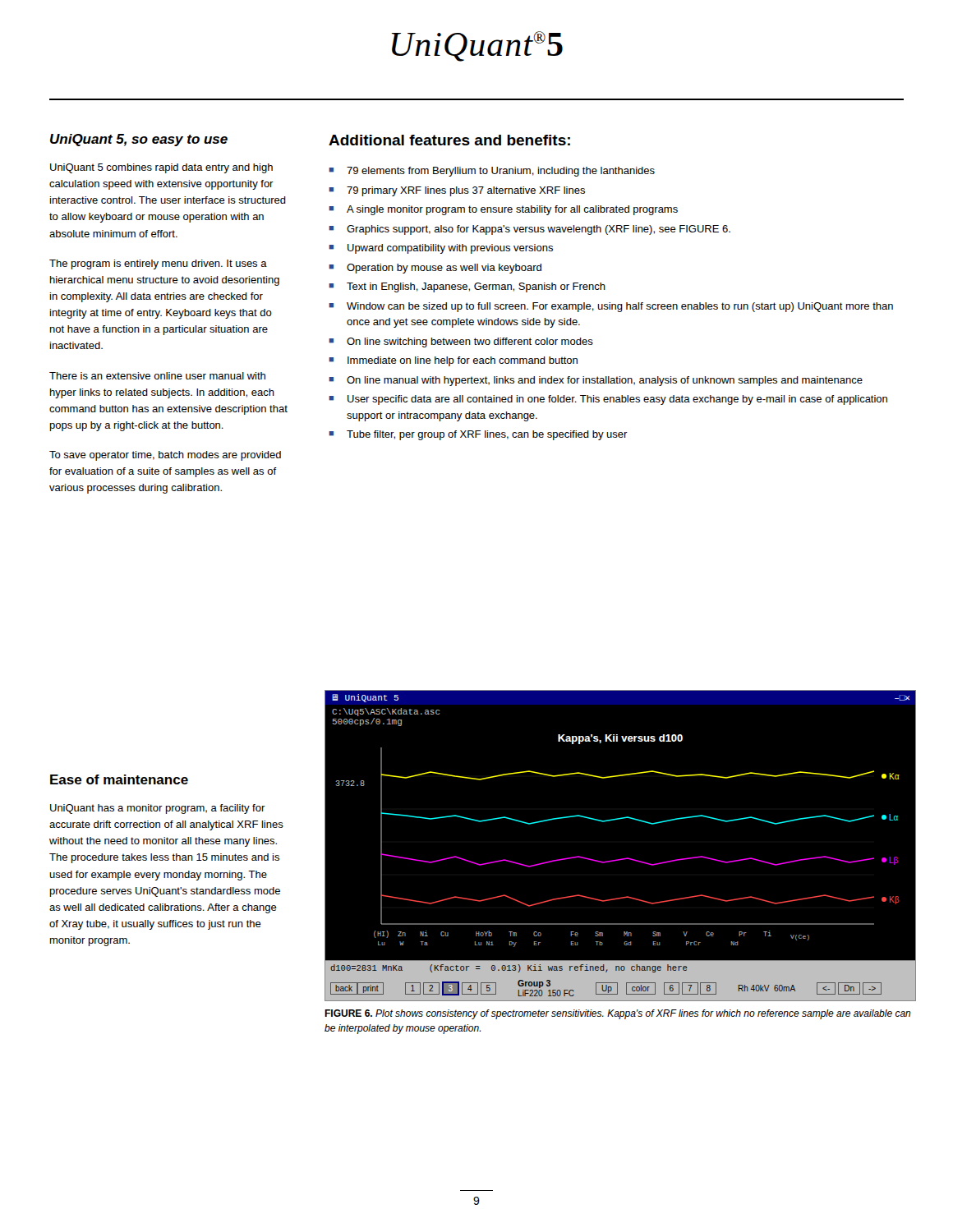Select the section header that reads "Ease of maintenance"

pyautogui.click(x=119, y=780)
